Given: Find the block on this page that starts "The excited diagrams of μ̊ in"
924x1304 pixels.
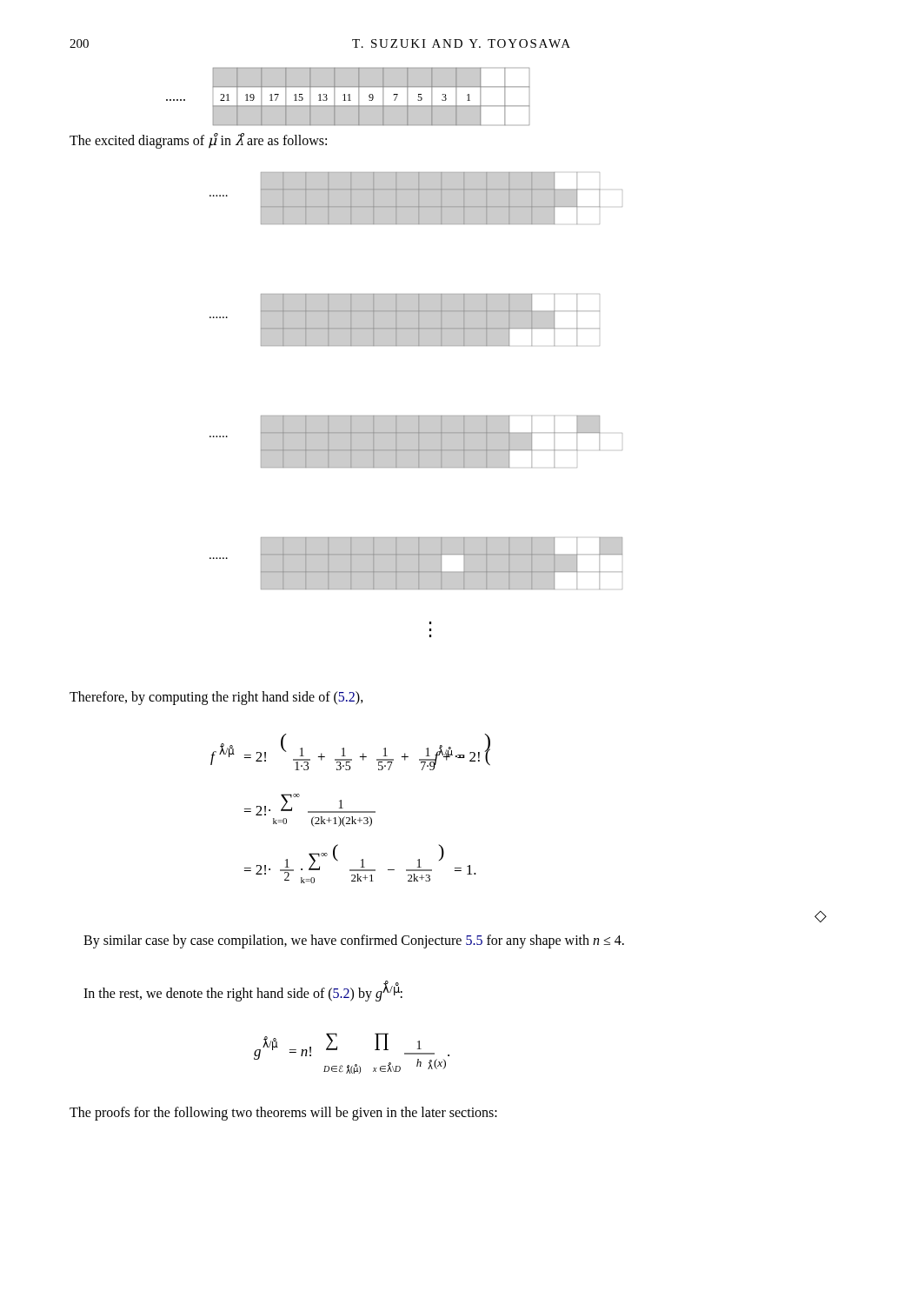Looking at the screenshot, I should coord(199,140).
